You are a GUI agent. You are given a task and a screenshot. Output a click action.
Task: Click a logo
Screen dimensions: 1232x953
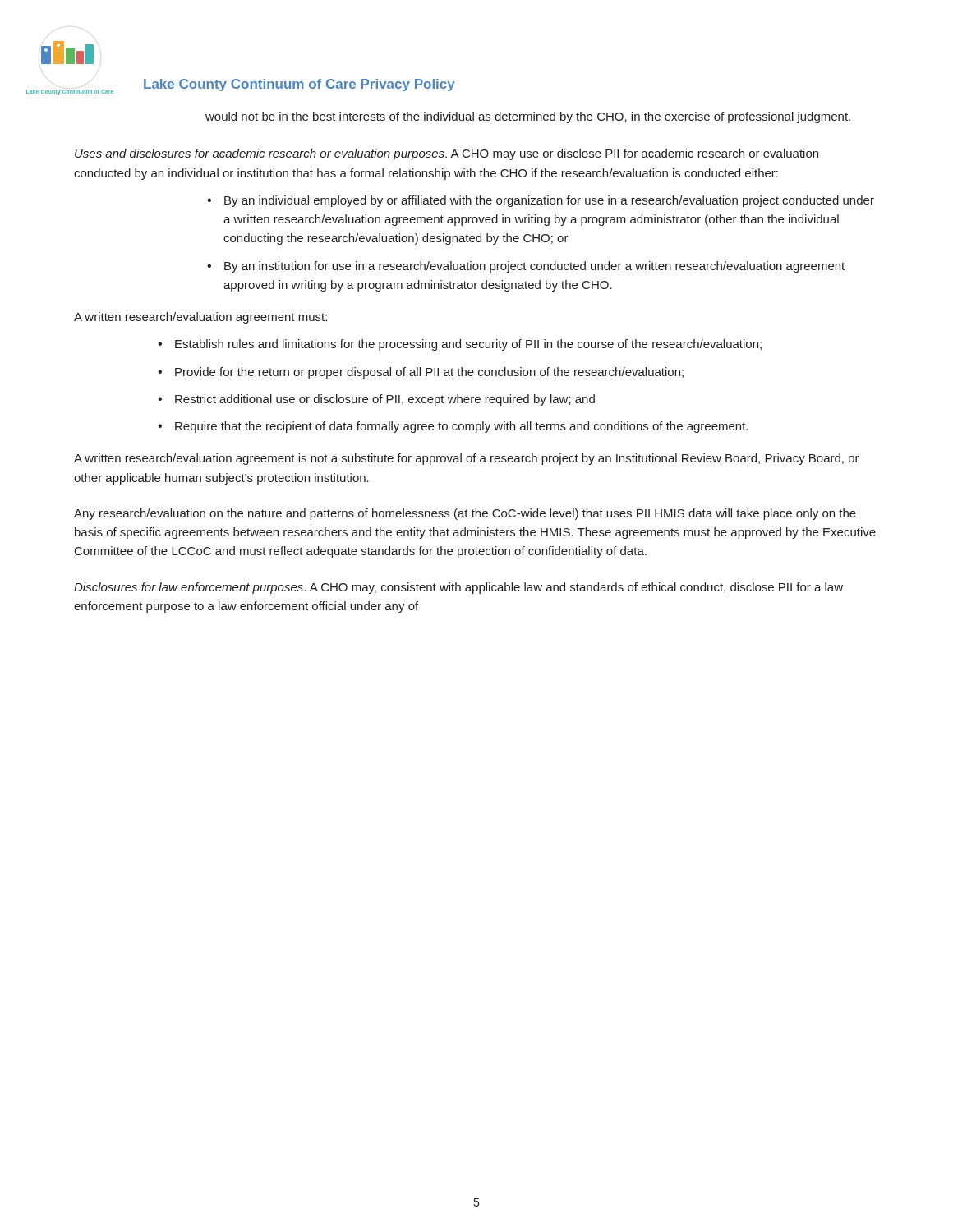[x=78, y=61]
